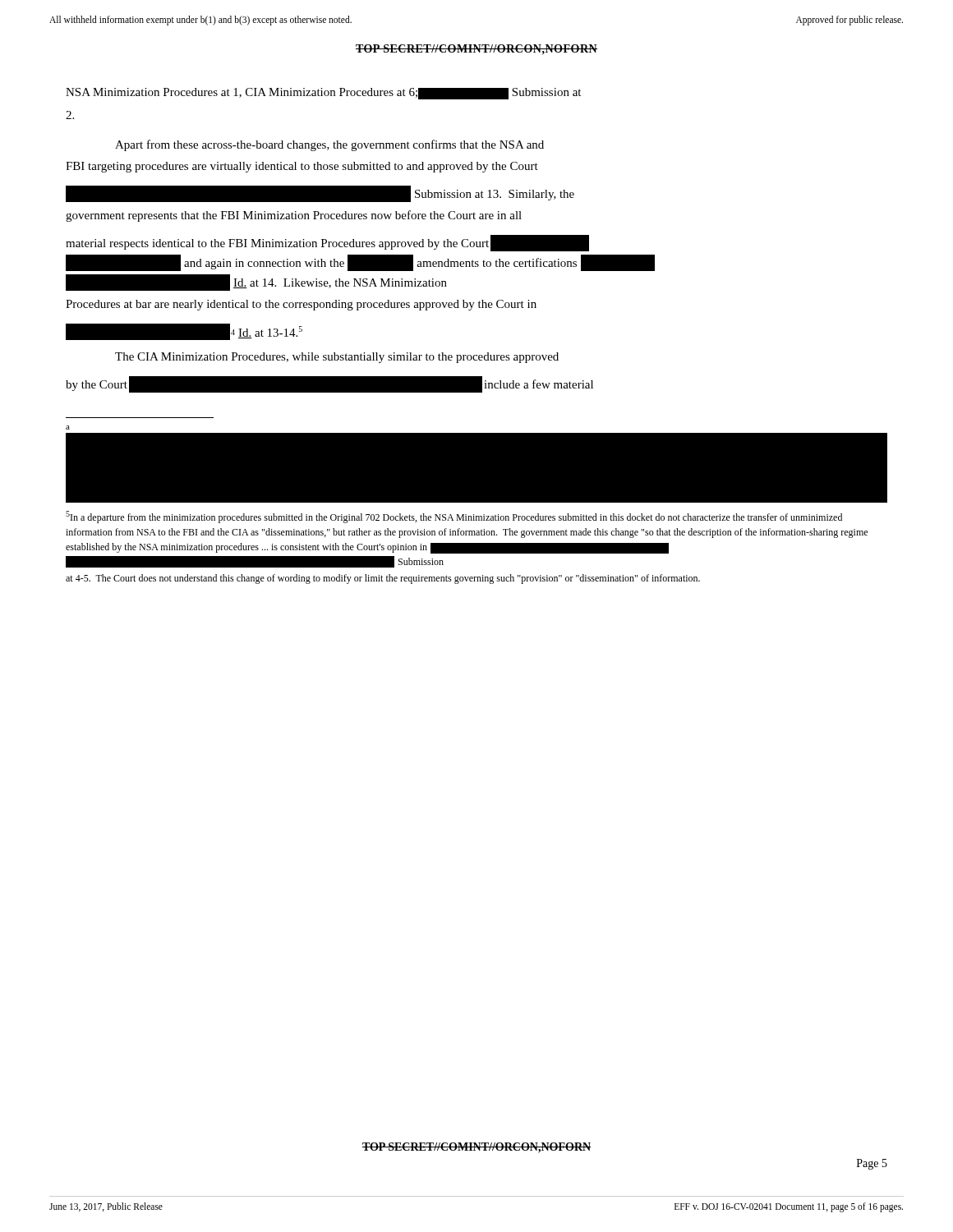
Task: Locate the text block containing "Apart from these across-the-board"
Action: pyautogui.click(x=330, y=145)
